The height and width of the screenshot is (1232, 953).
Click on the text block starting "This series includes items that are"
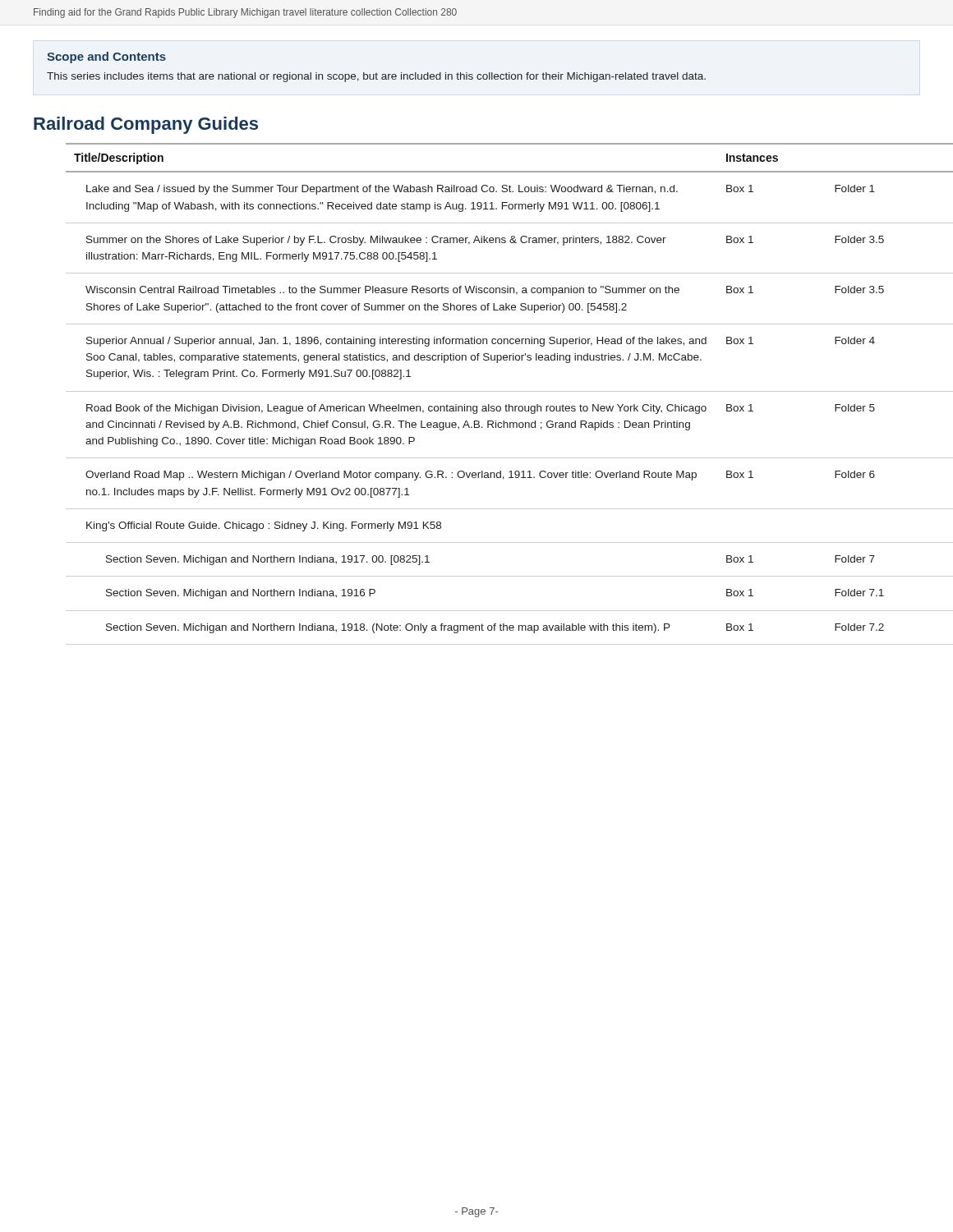(x=377, y=76)
